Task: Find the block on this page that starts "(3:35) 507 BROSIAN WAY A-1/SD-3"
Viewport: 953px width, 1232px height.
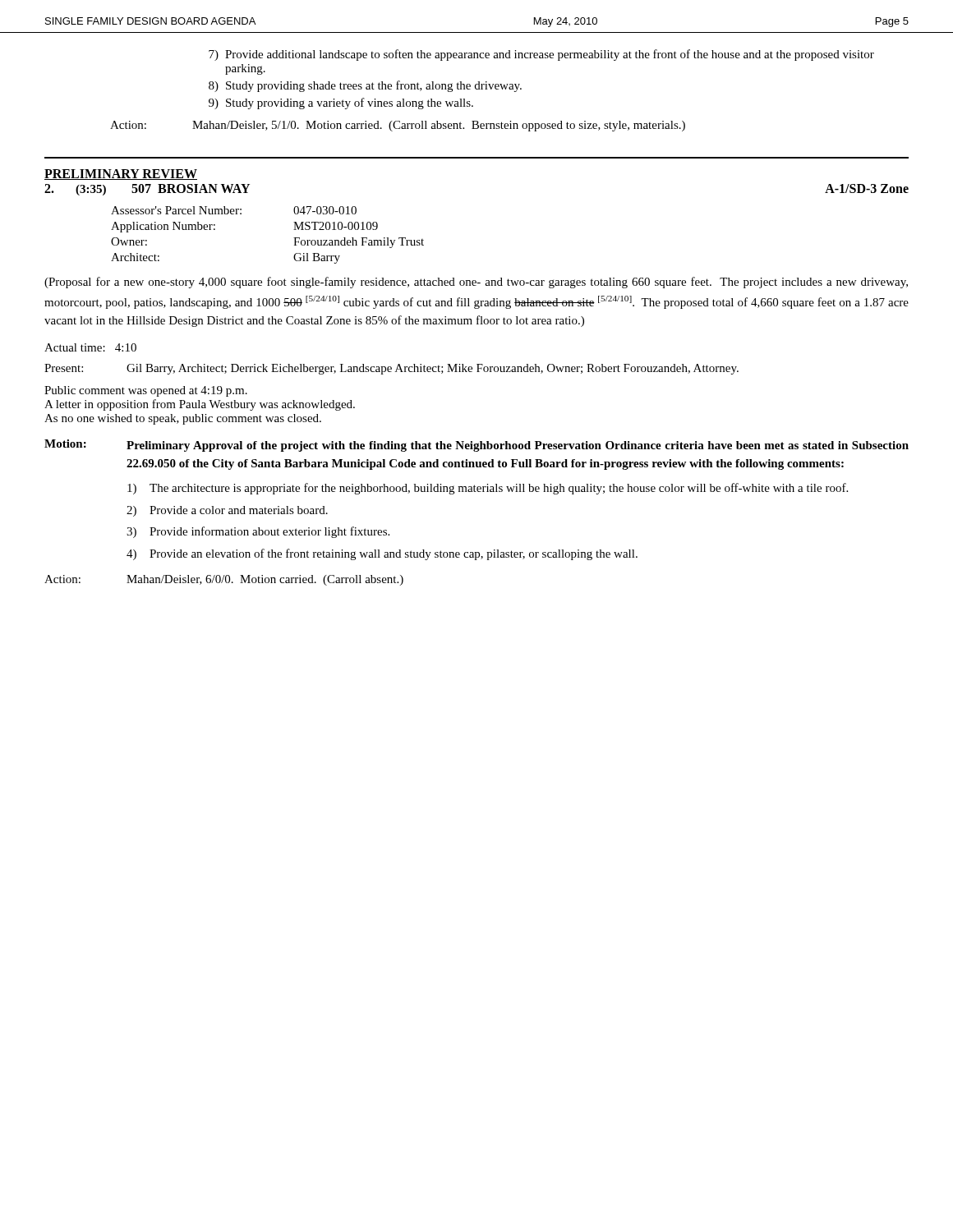Action: (x=87, y=189)
